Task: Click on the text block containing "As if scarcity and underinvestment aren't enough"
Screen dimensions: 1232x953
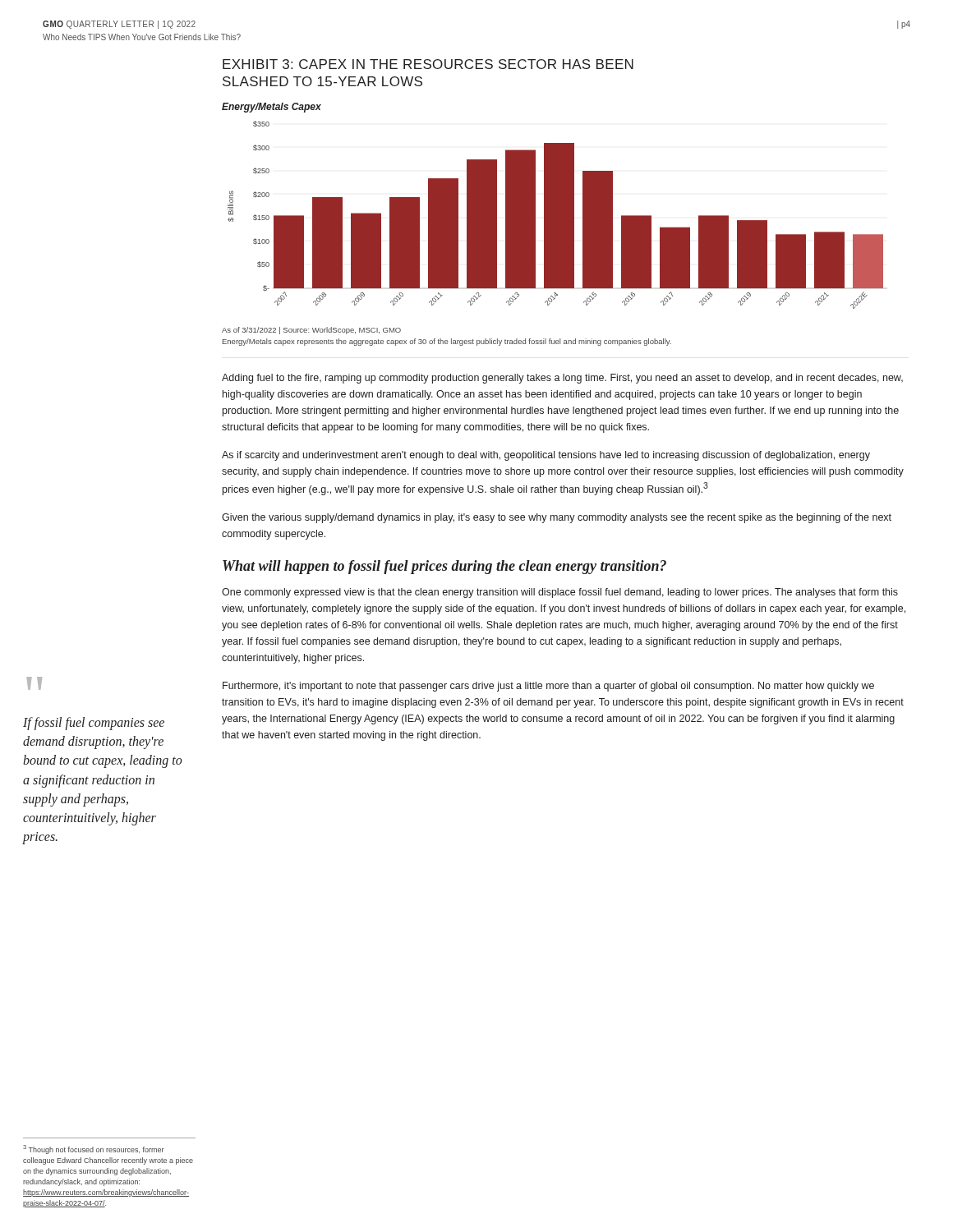Action: point(563,472)
